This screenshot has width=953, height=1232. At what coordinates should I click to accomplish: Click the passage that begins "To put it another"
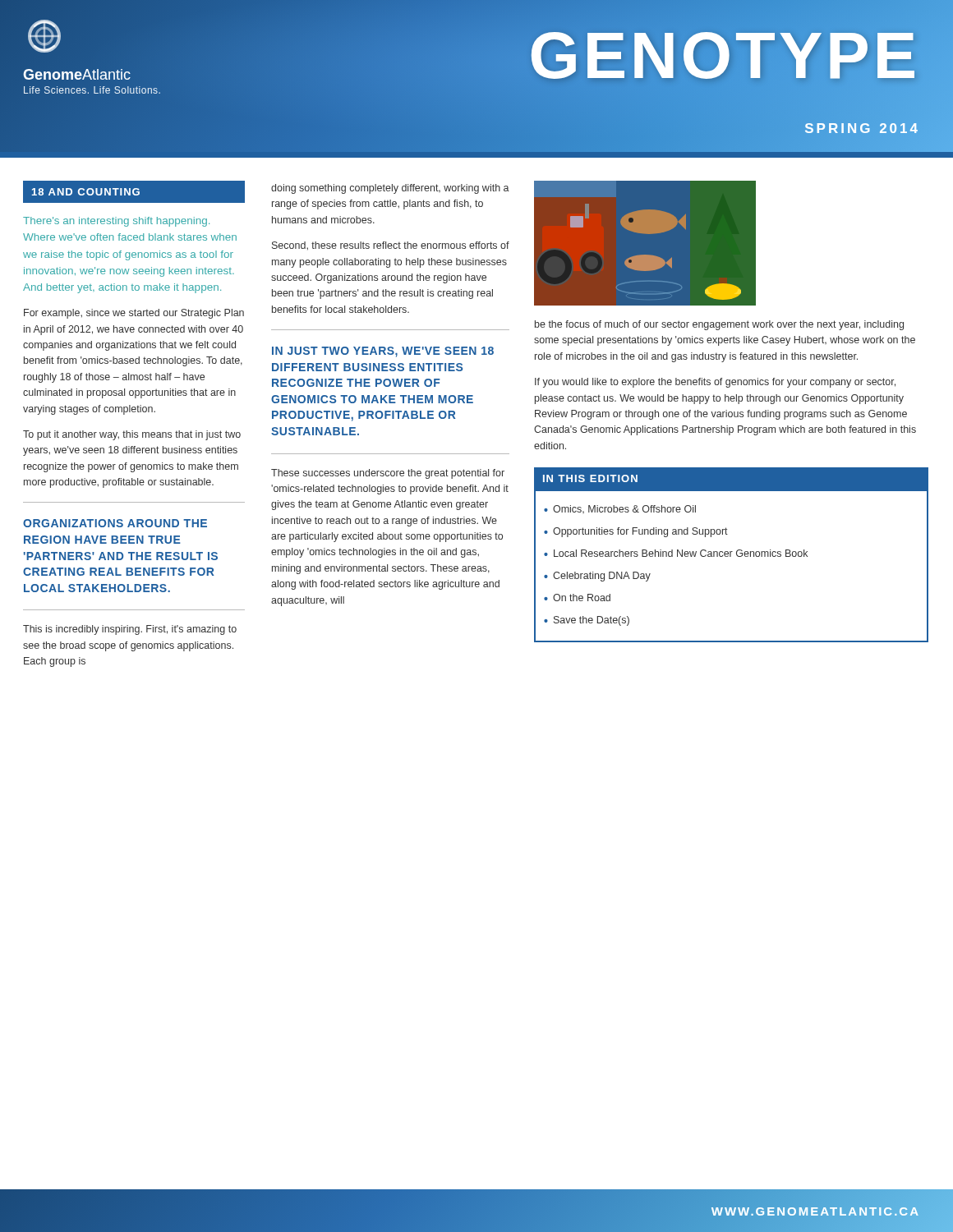(x=132, y=458)
